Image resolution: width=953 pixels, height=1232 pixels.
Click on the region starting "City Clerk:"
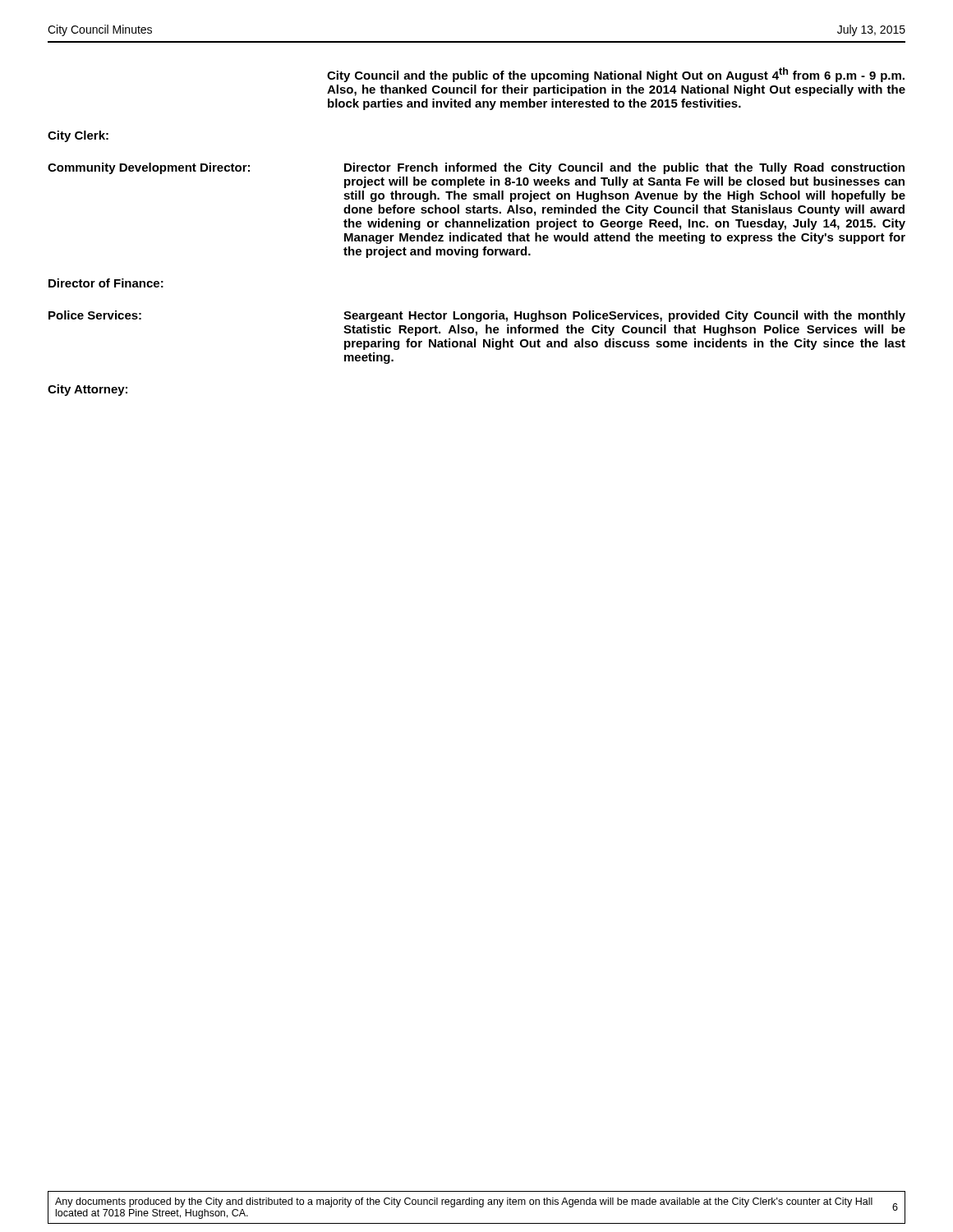(78, 135)
